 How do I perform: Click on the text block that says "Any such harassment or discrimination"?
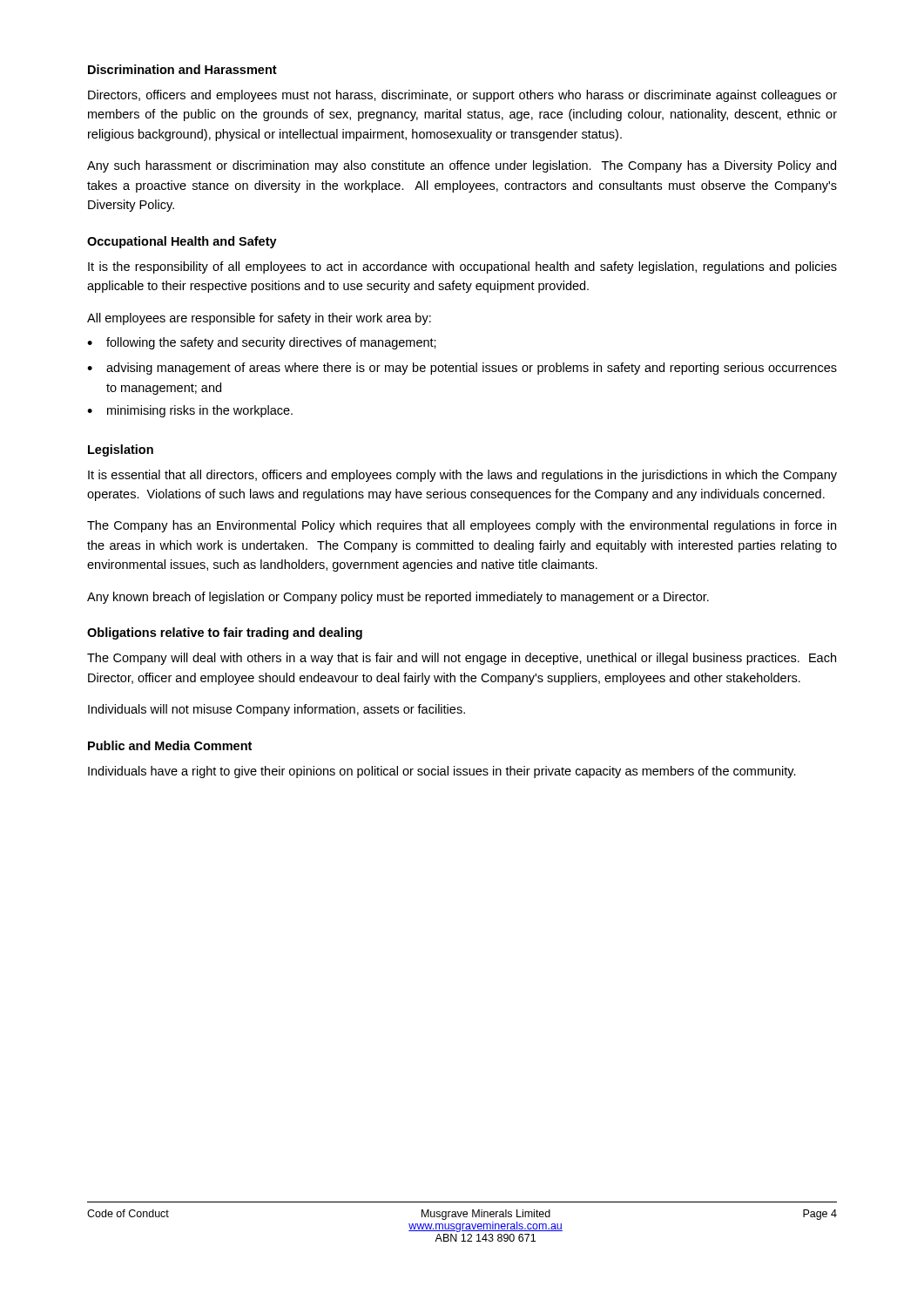tap(462, 185)
